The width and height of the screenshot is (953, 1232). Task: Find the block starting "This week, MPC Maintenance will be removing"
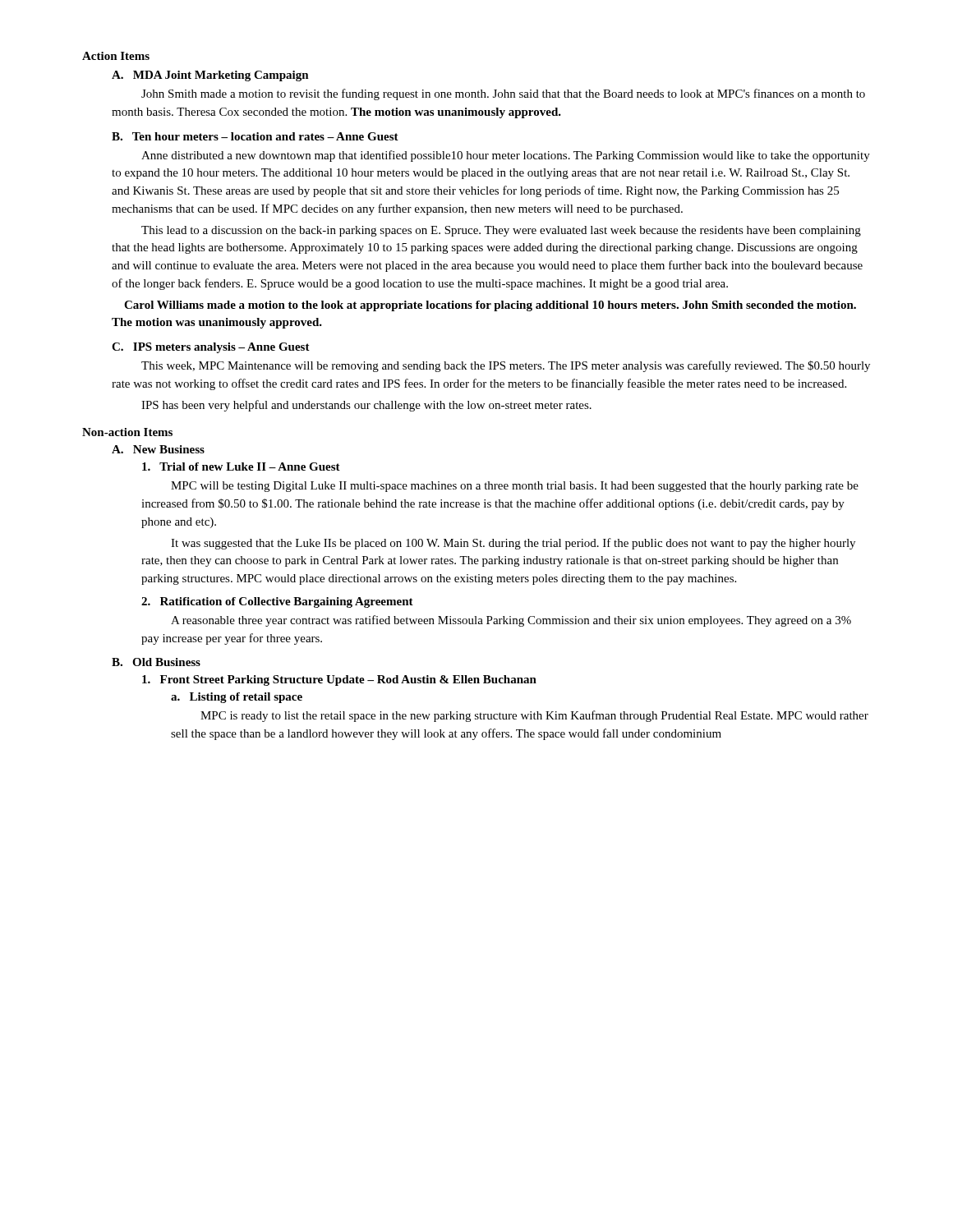(x=491, y=386)
